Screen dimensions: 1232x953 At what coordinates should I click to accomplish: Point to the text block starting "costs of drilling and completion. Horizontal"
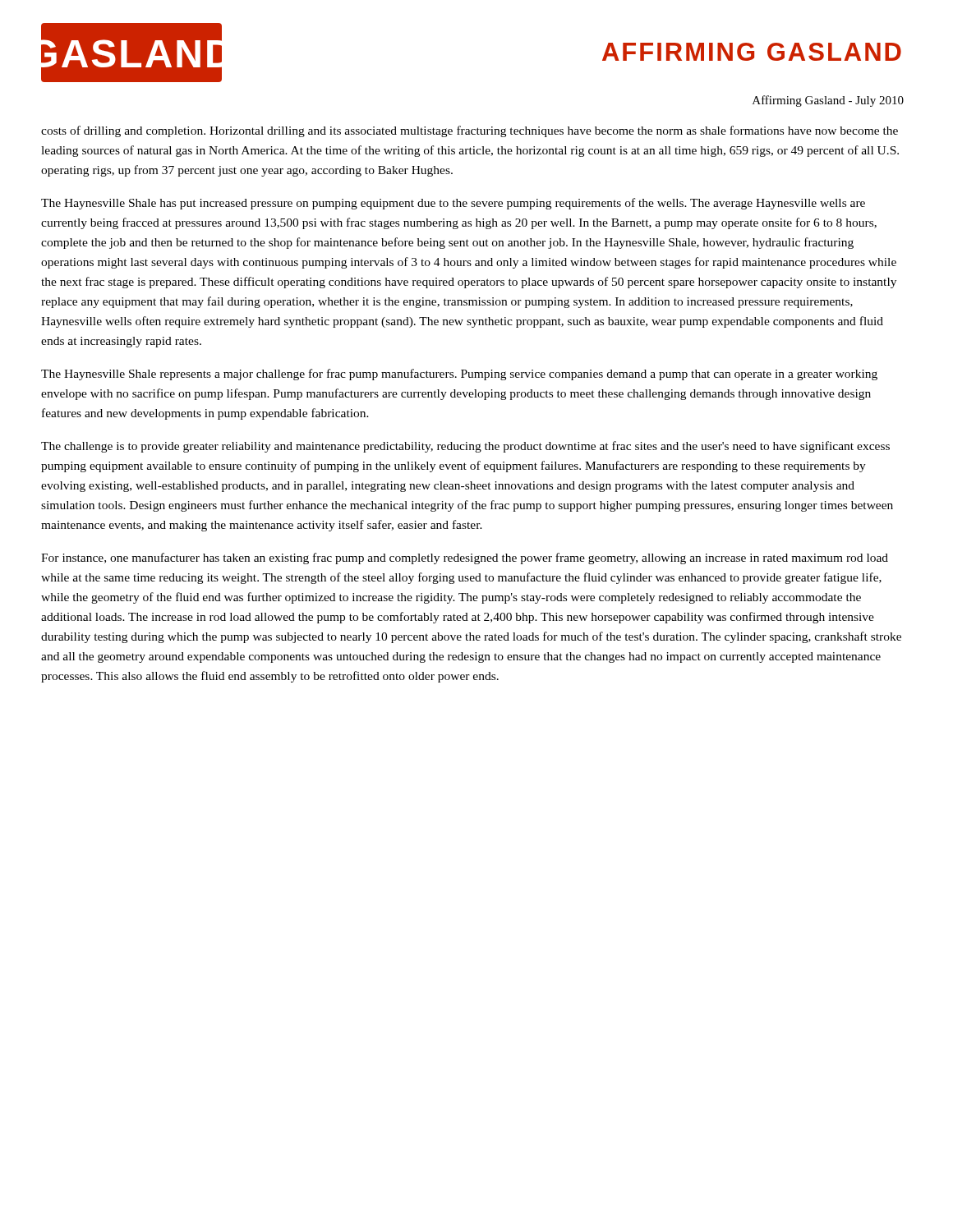(472, 150)
